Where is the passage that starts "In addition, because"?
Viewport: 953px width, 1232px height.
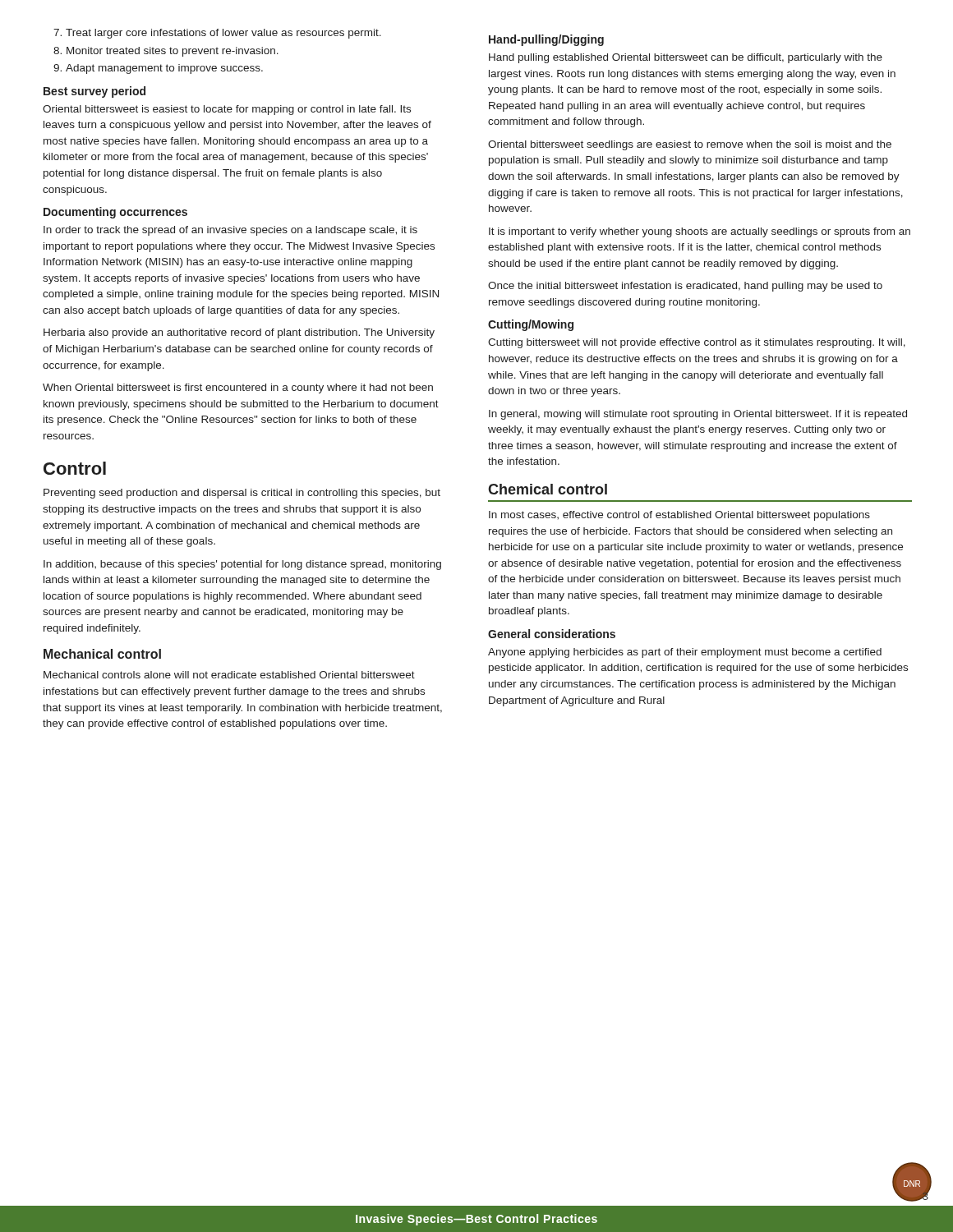(244, 596)
